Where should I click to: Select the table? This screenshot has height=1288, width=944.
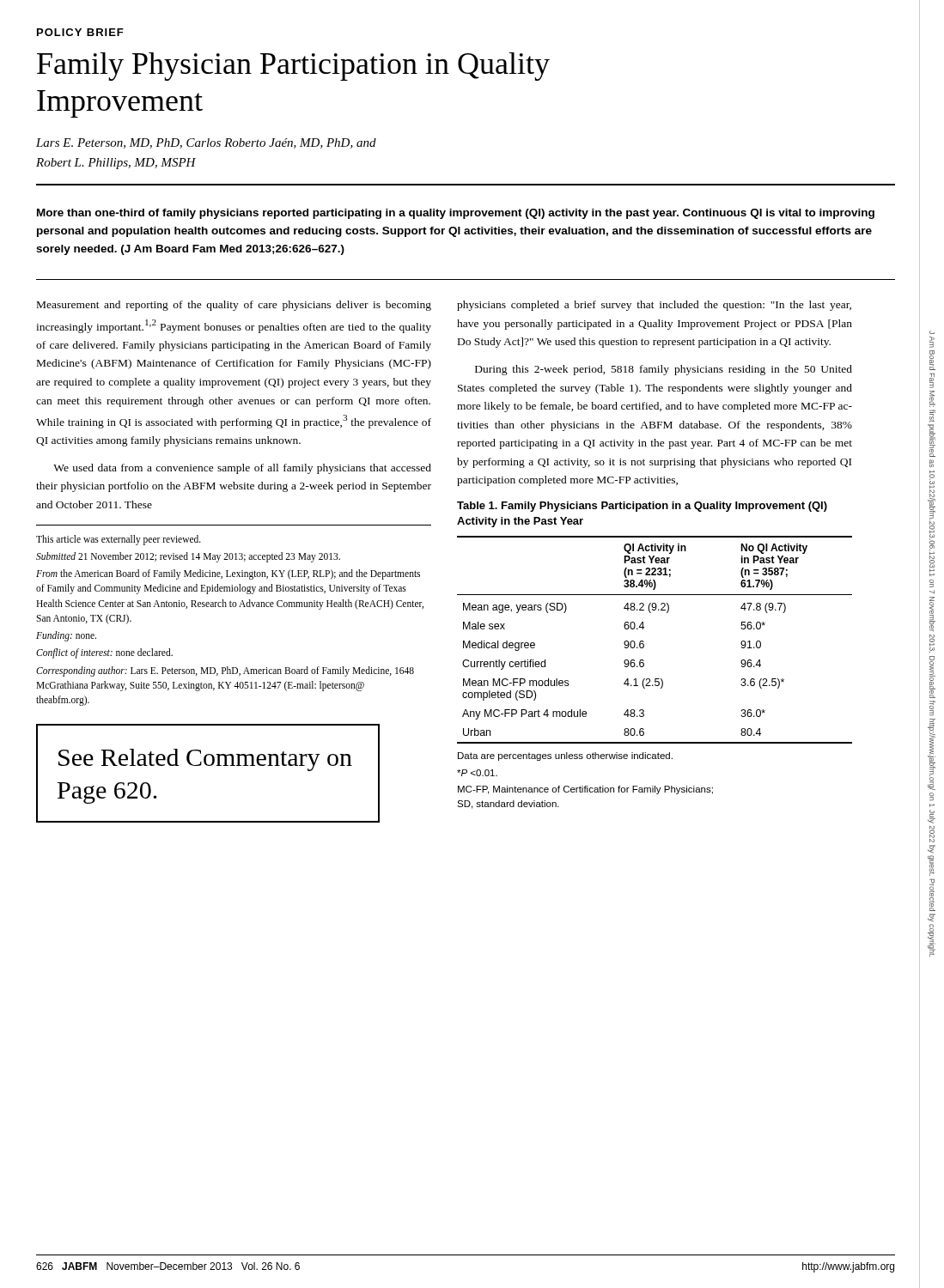click(x=655, y=640)
